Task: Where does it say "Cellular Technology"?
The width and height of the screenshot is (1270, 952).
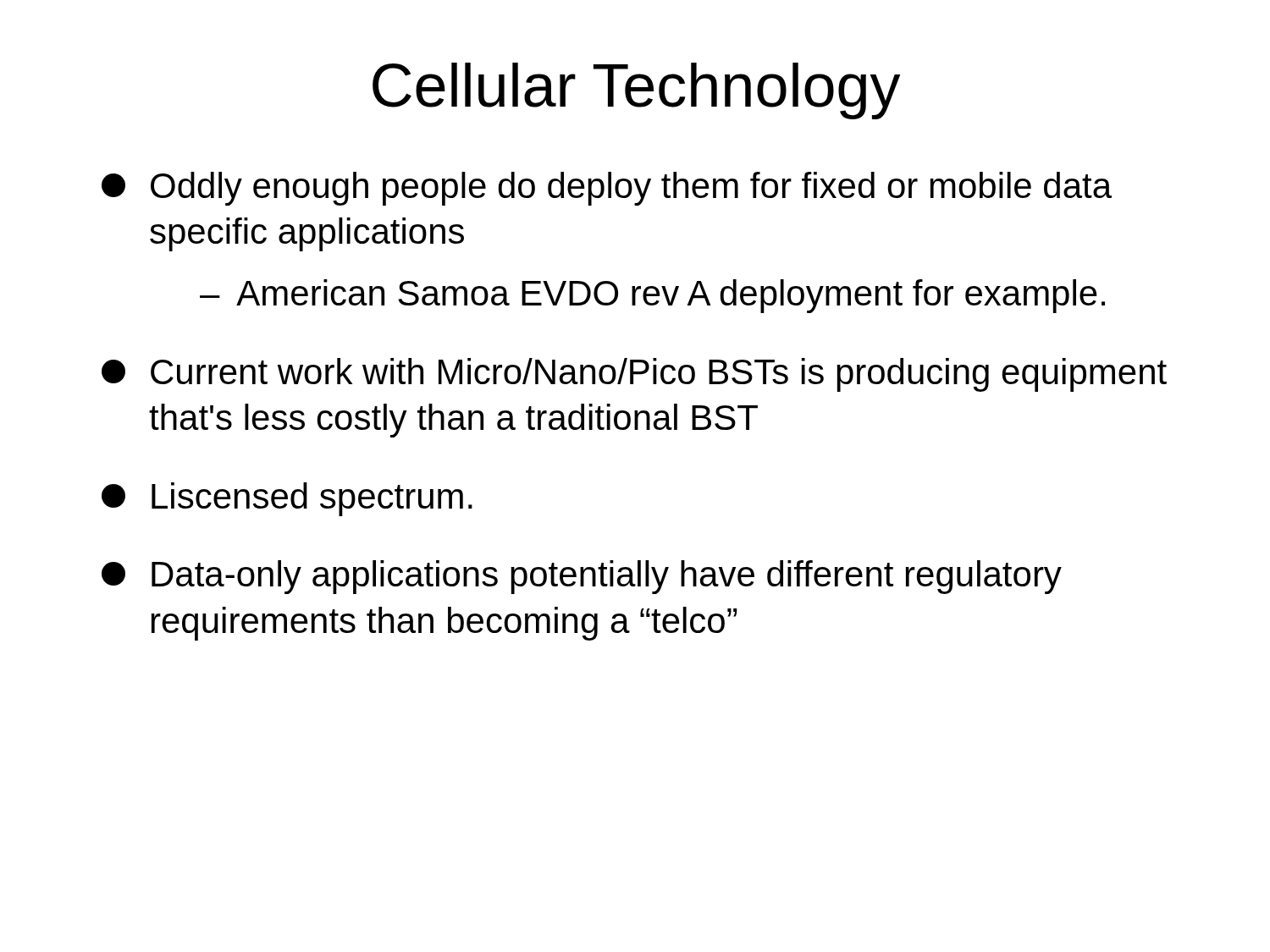Action: (635, 85)
